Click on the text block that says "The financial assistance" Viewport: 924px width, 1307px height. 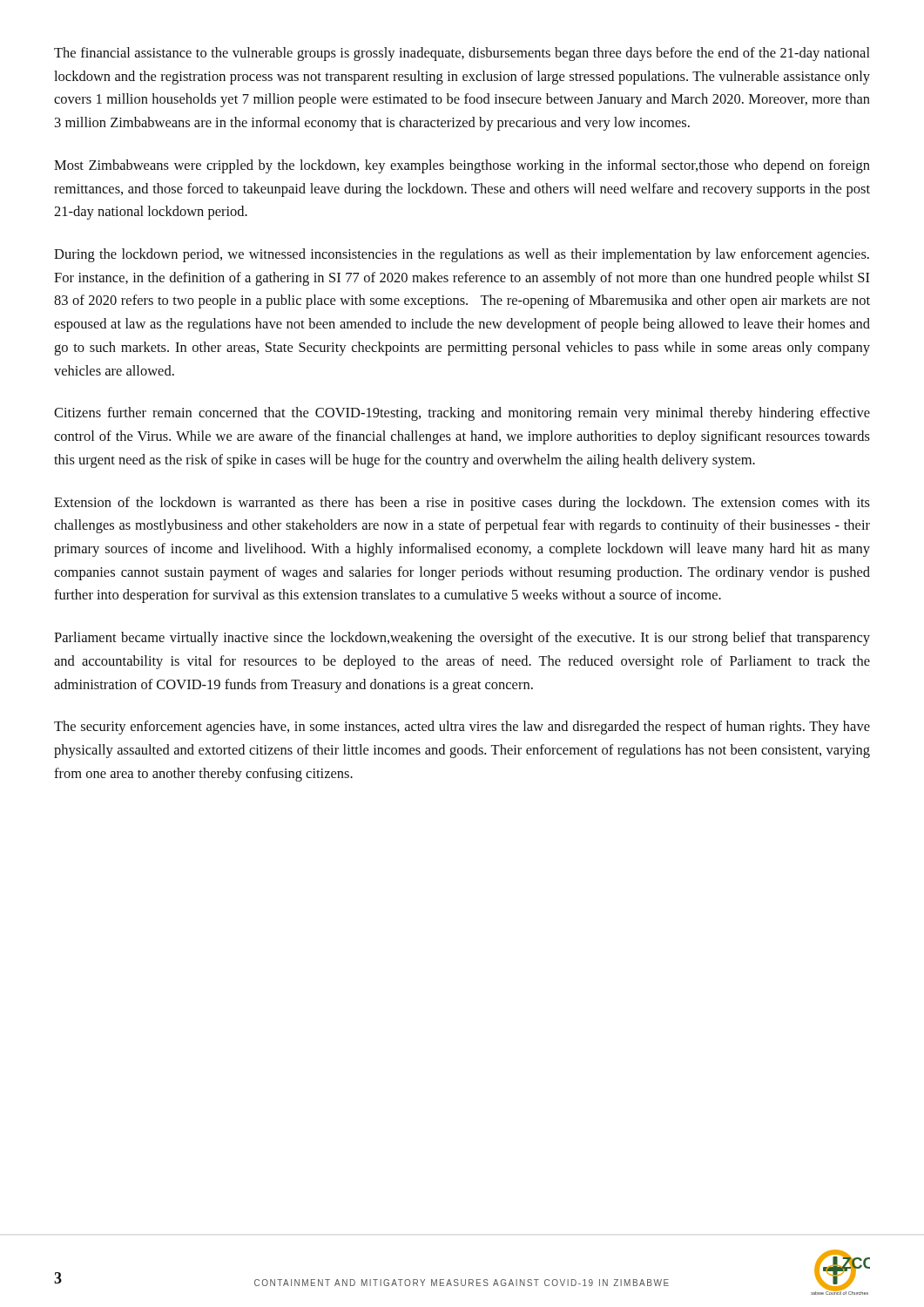[462, 88]
